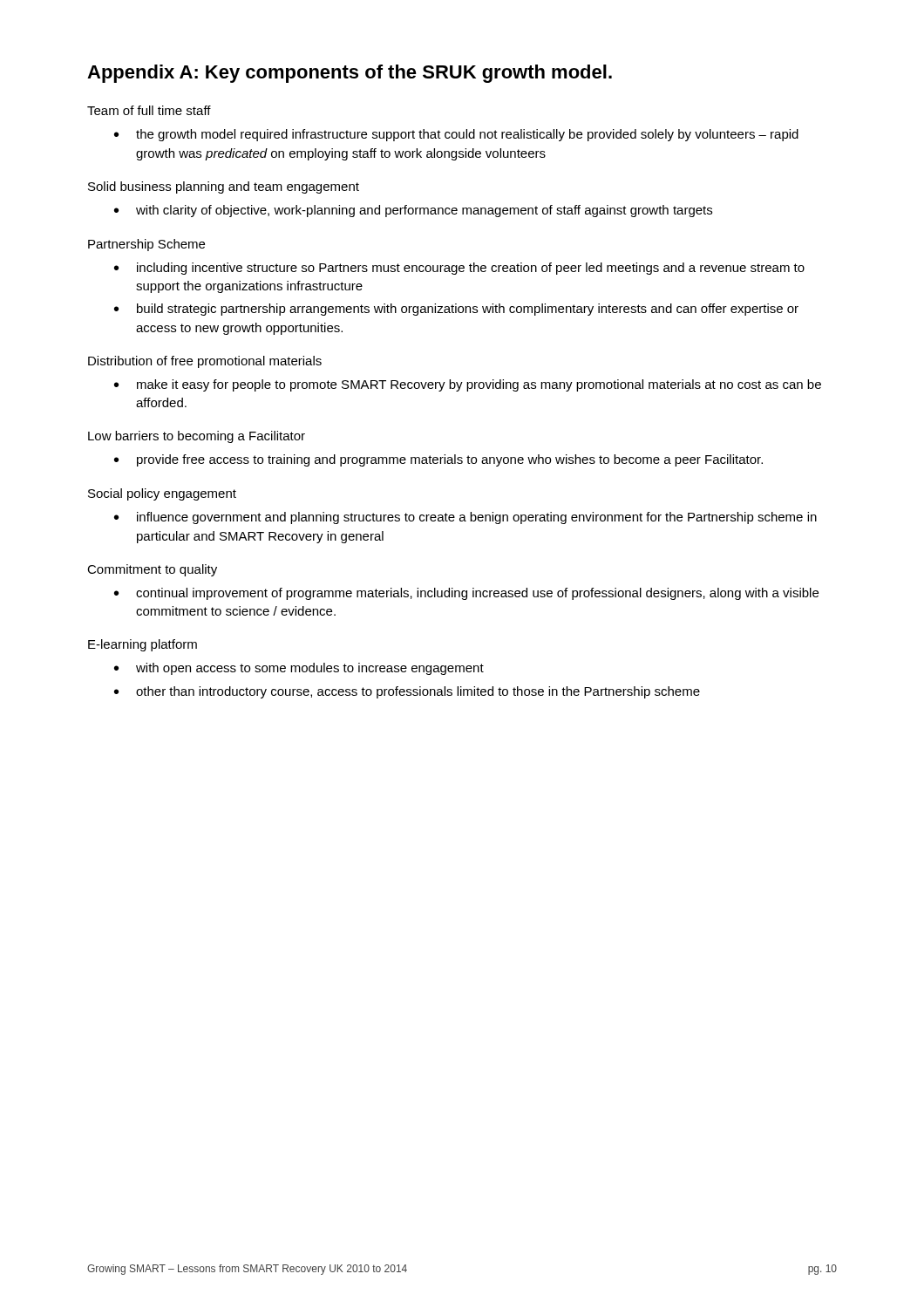
Task: Click on the list item that reads "• build strategic partnership"
Action: click(x=475, y=318)
